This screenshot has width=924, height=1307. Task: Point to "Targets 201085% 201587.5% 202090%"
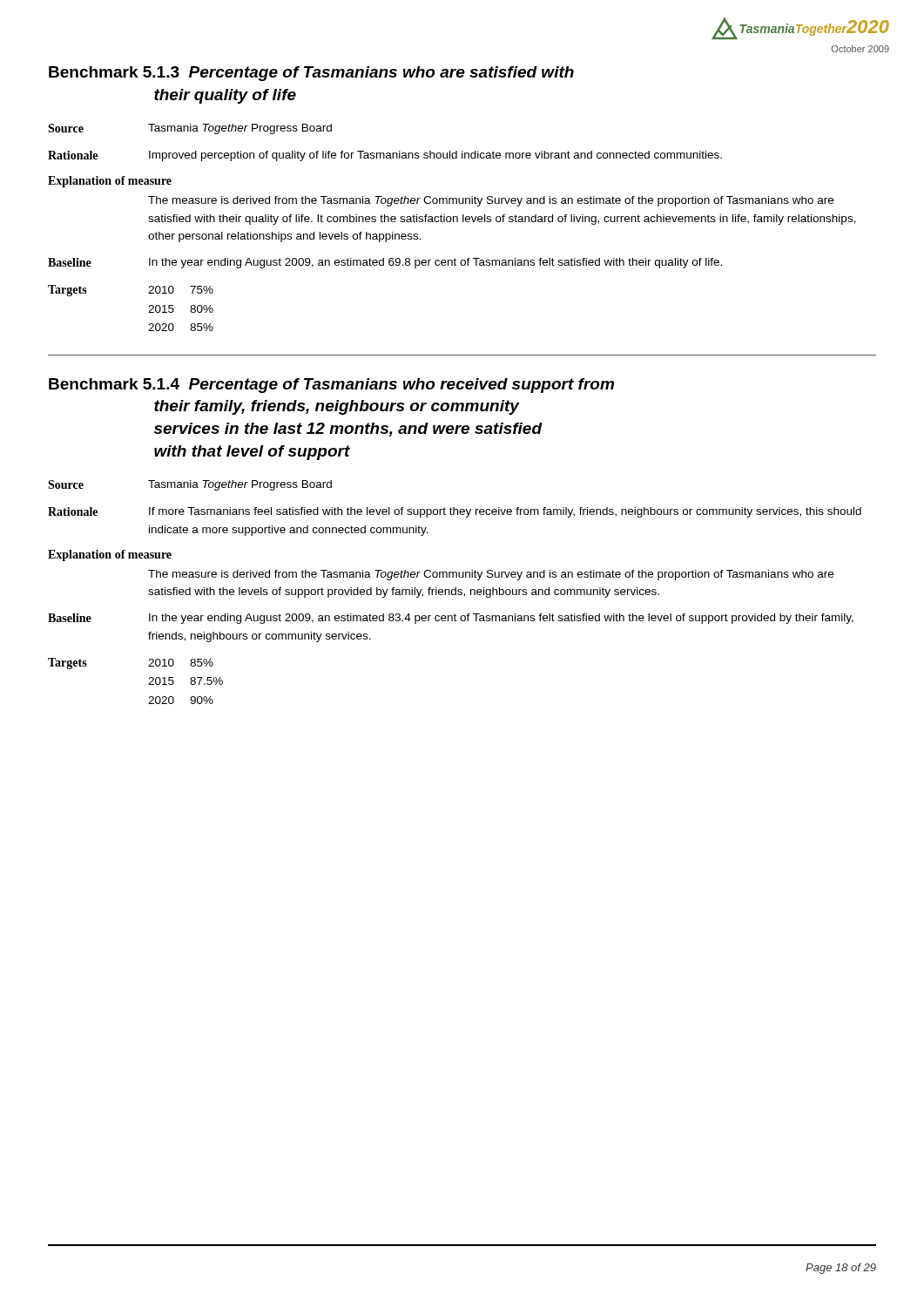[62, 664]
